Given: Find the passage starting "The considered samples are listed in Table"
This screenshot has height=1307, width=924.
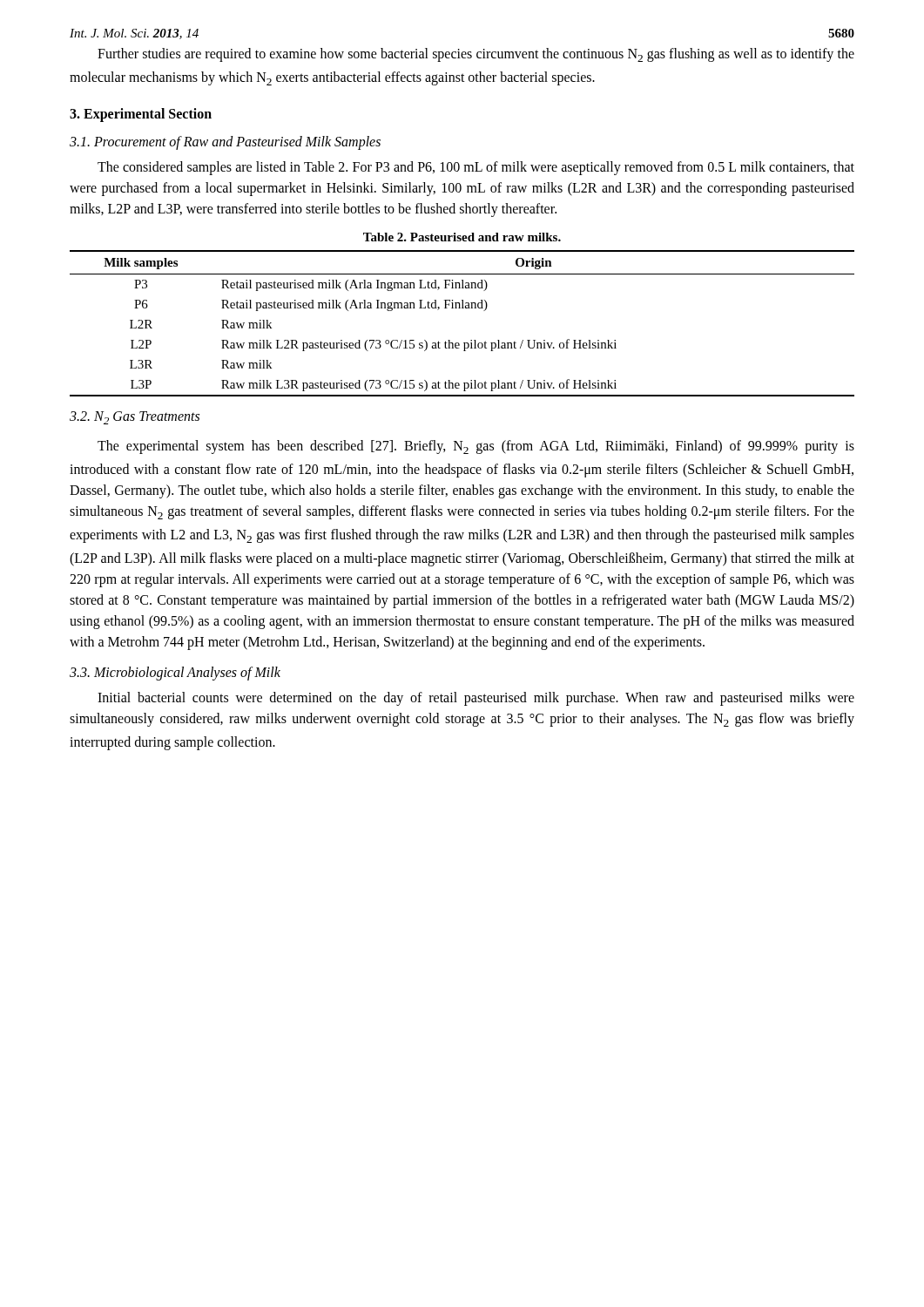Looking at the screenshot, I should (462, 188).
